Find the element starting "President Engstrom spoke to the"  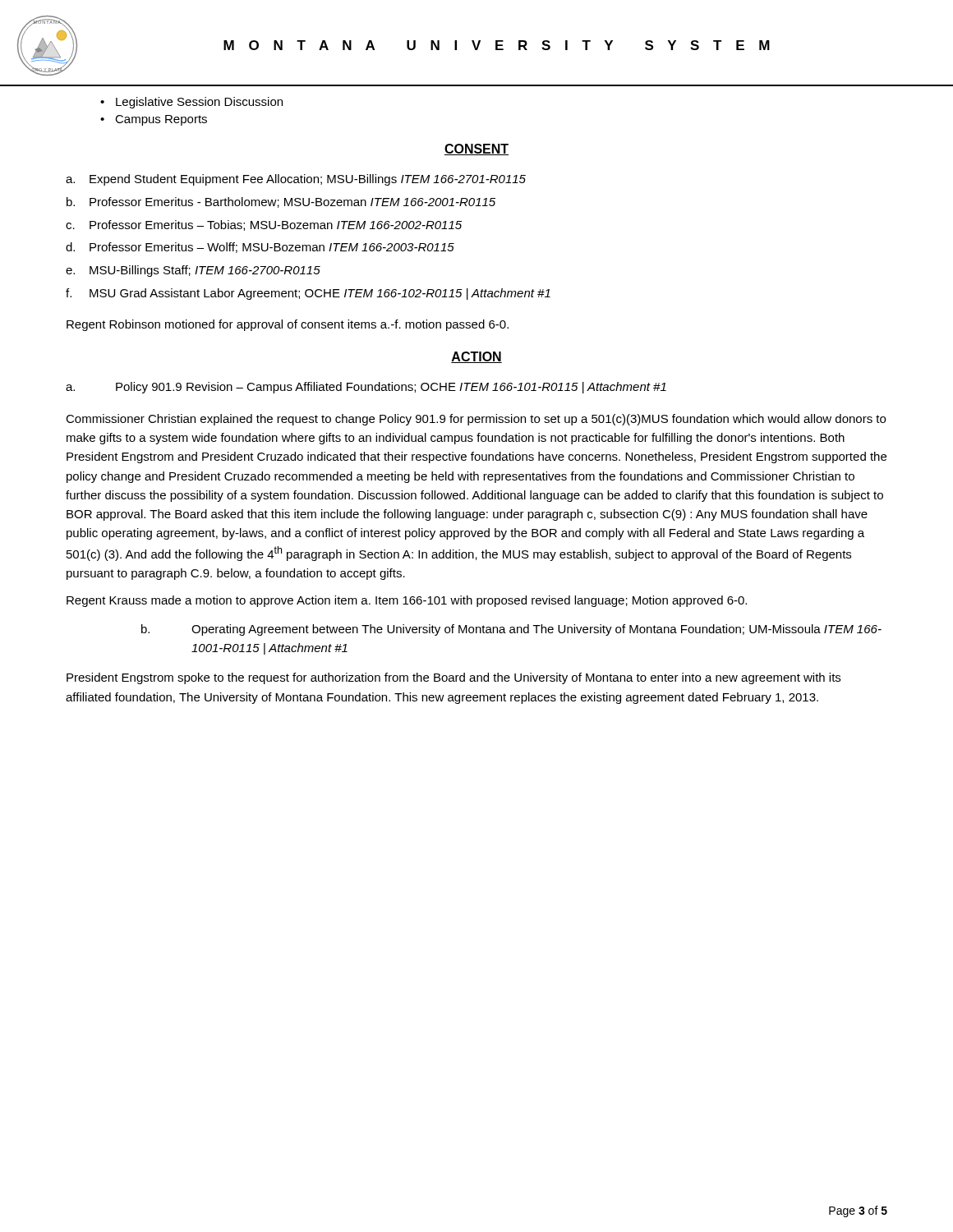point(453,687)
